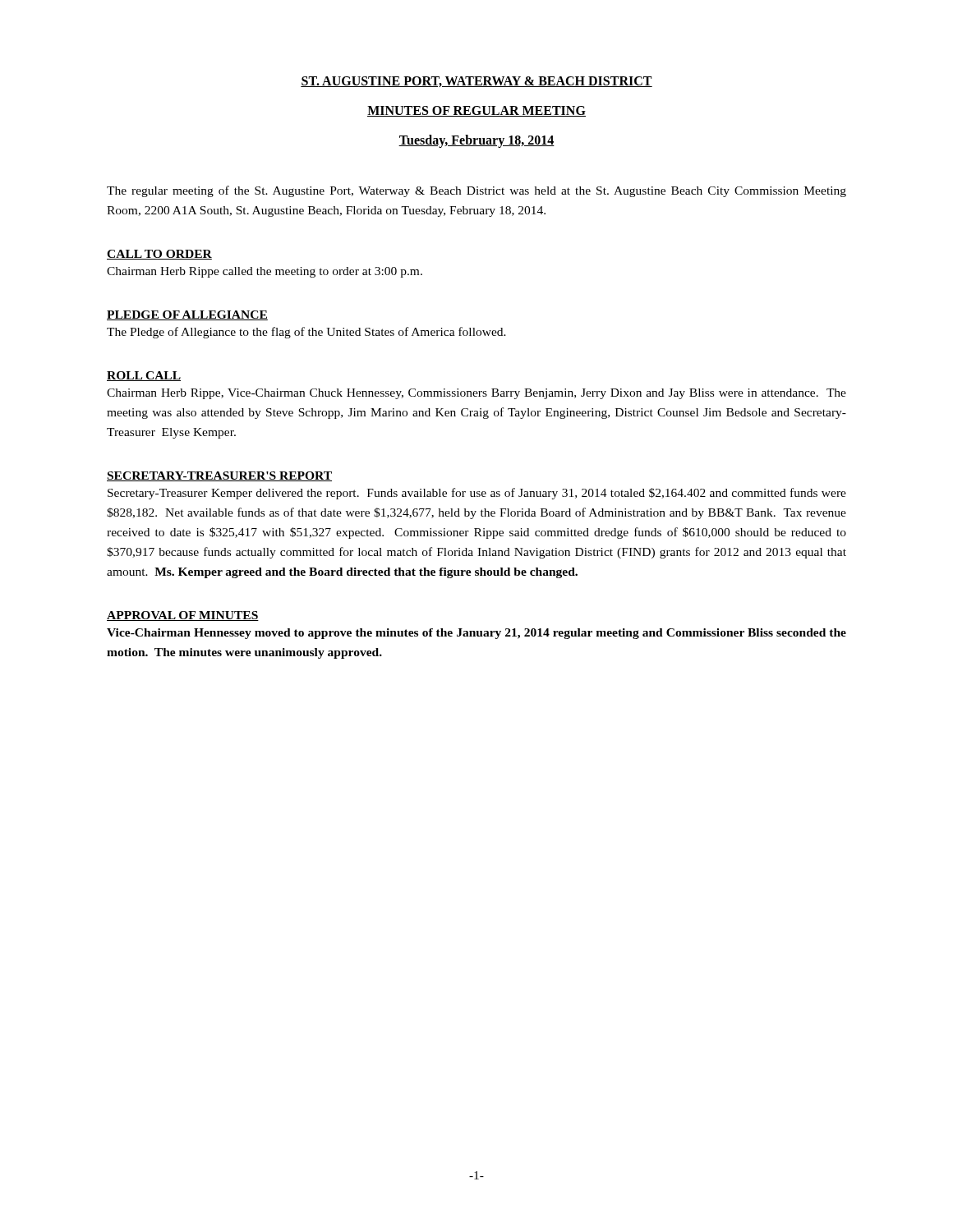
Task: Click the passage that begins "Secretary-Treasurer Kemper delivered the report. Funds available"
Action: pyautogui.click(x=476, y=532)
